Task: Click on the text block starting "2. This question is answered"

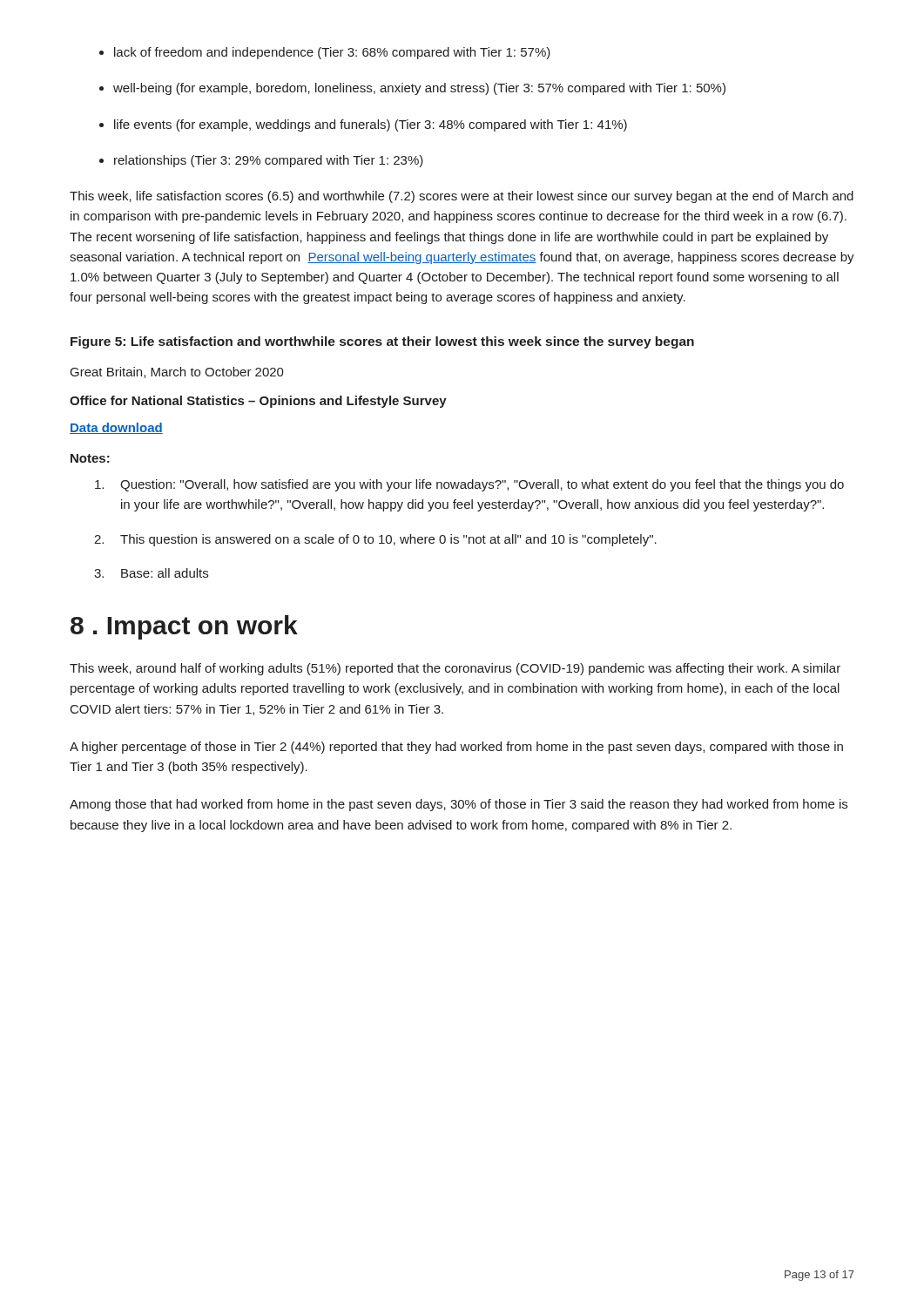Action: 376,539
